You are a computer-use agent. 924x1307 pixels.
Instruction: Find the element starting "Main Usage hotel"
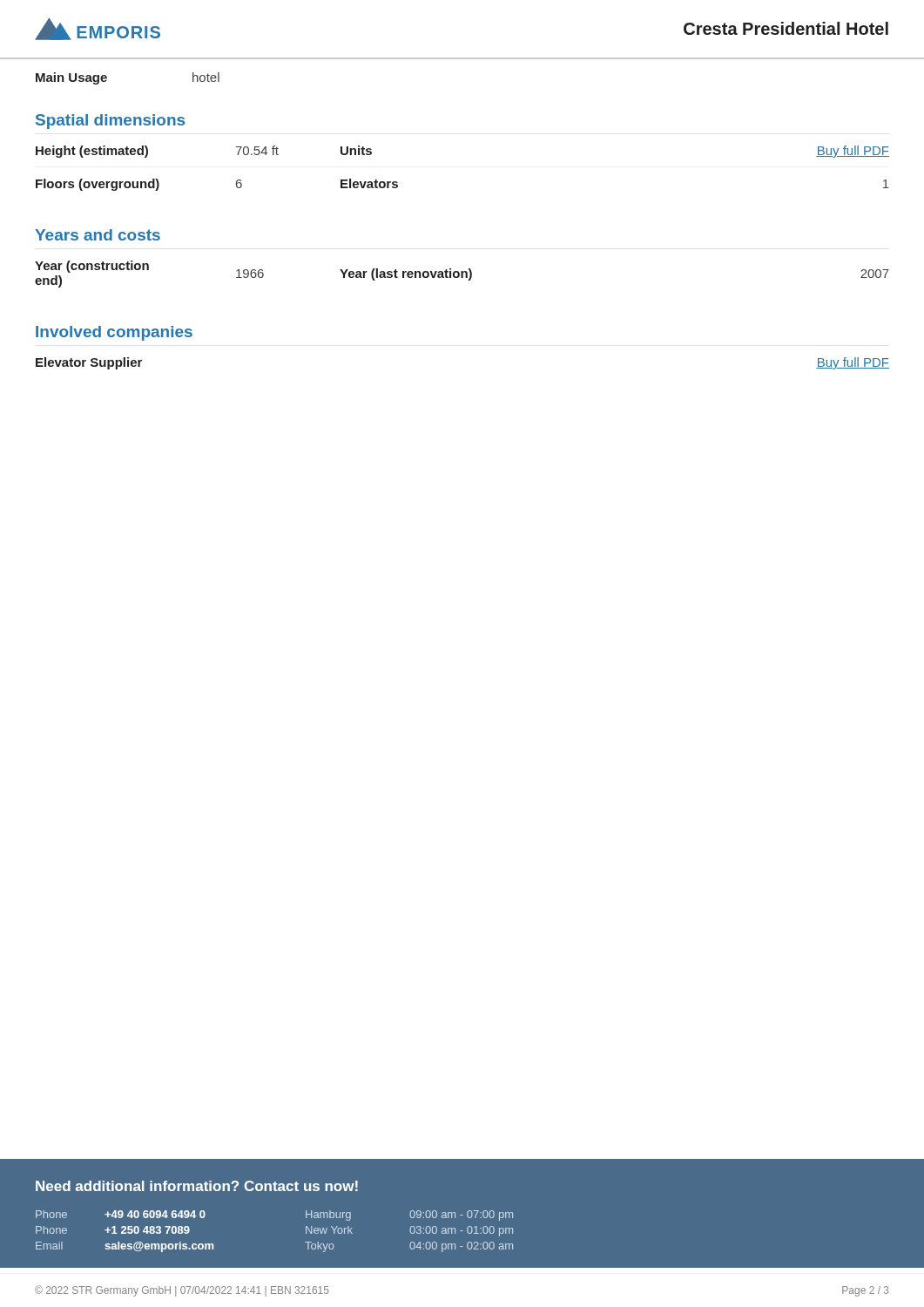pyautogui.click(x=71, y=78)
